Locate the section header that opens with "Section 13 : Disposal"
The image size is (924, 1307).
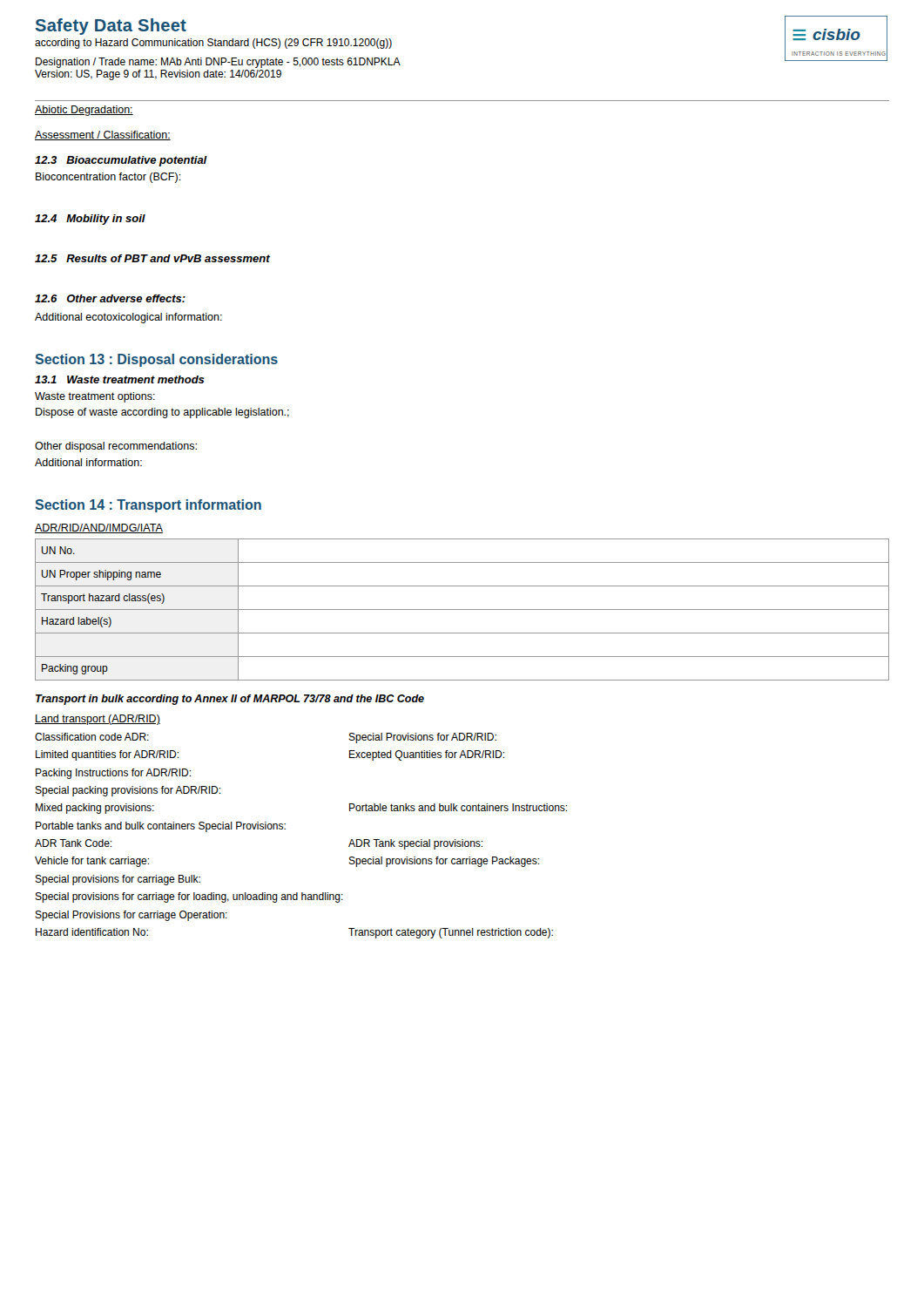pos(156,359)
